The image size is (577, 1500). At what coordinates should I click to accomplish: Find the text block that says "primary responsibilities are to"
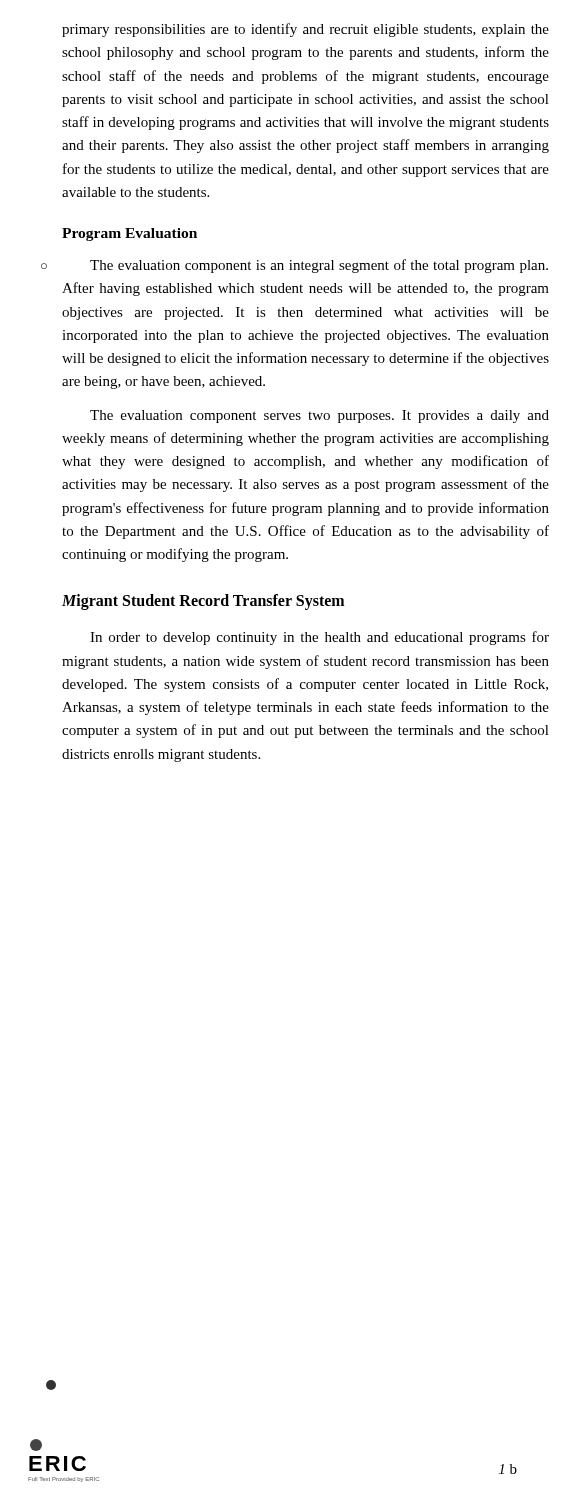point(306,110)
